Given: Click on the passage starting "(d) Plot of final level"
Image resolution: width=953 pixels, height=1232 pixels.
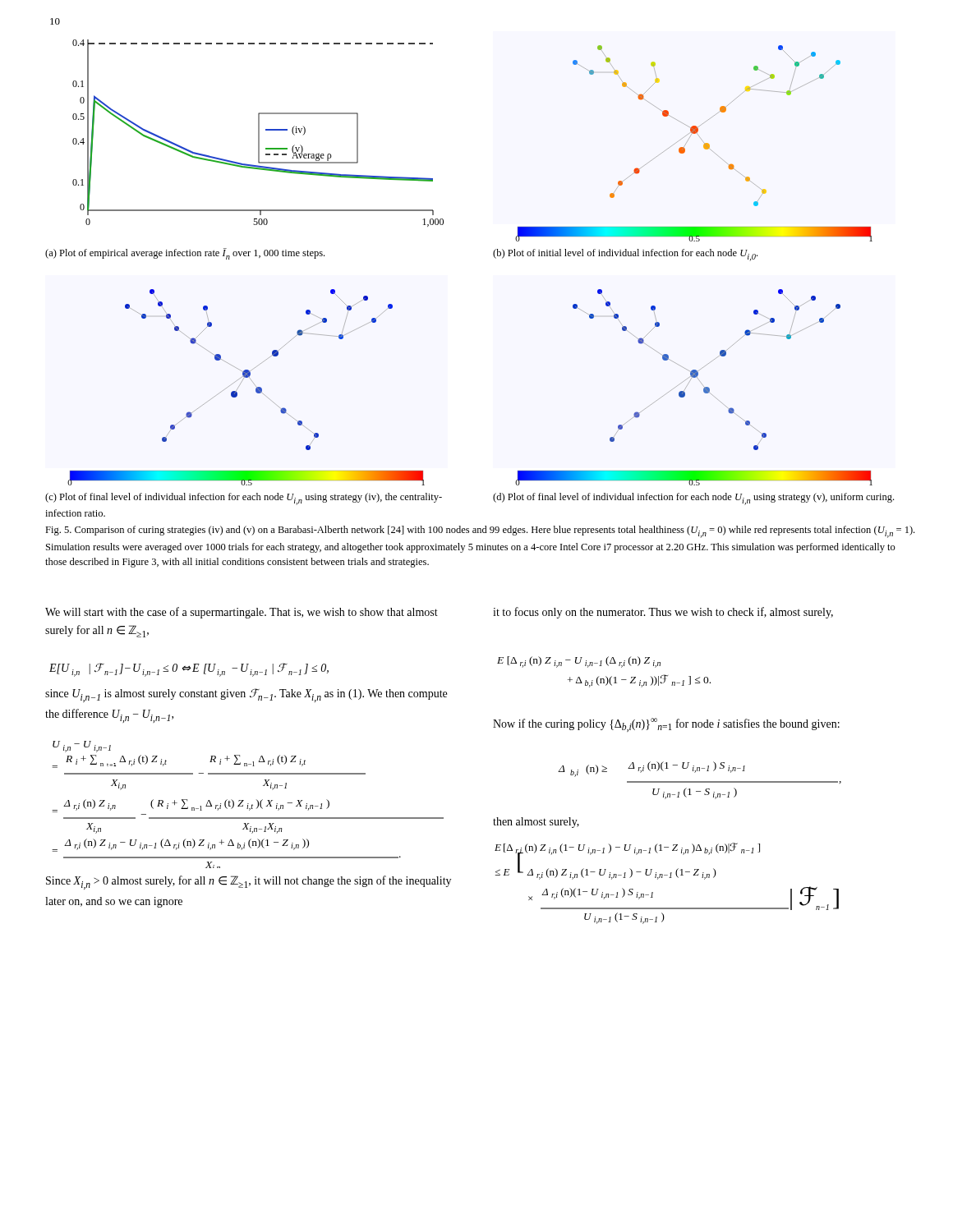Looking at the screenshot, I should [x=694, y=498].
